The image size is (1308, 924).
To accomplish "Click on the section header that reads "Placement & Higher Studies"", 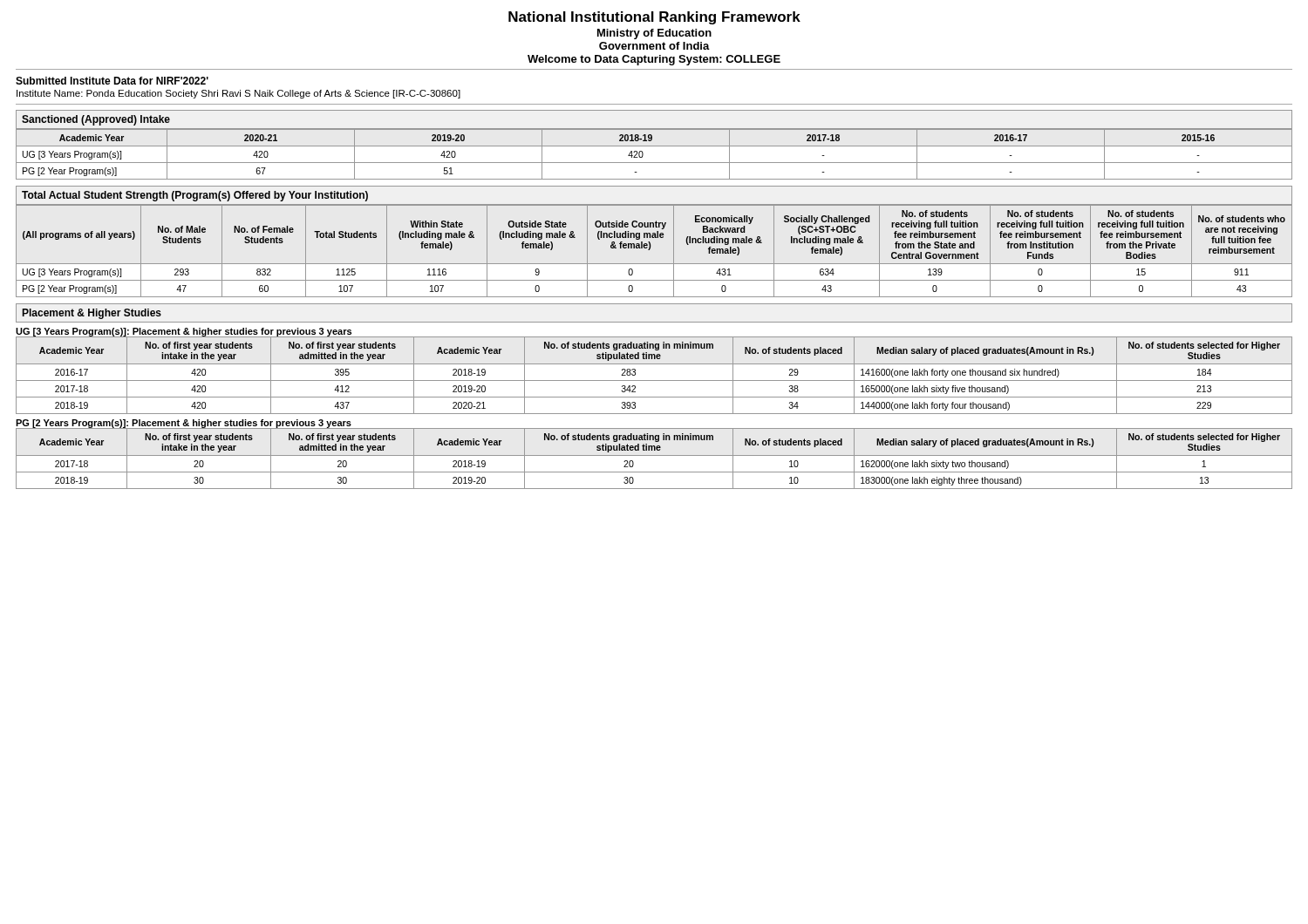I will [92, 313].
